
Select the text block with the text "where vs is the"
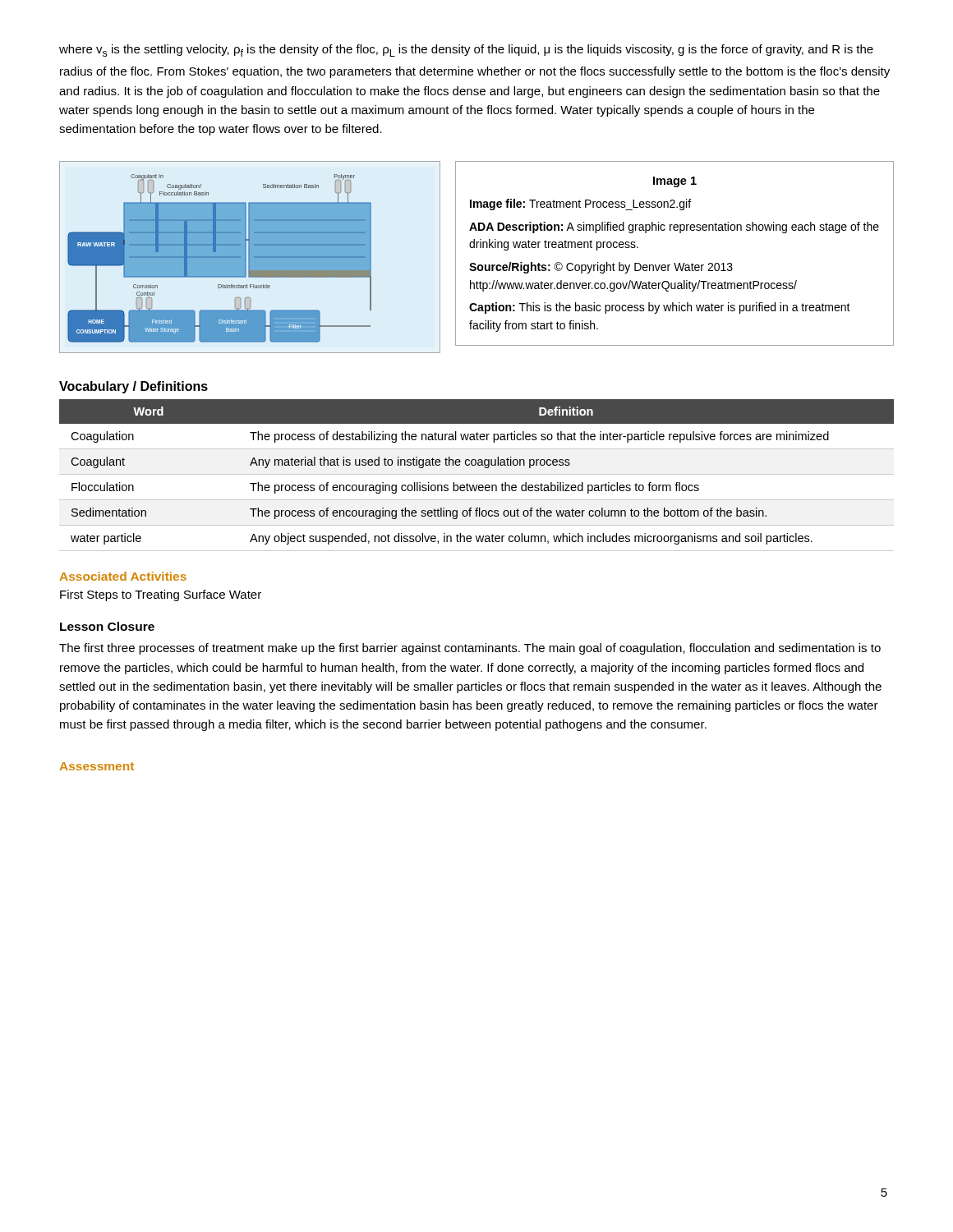tap(475, 89)
